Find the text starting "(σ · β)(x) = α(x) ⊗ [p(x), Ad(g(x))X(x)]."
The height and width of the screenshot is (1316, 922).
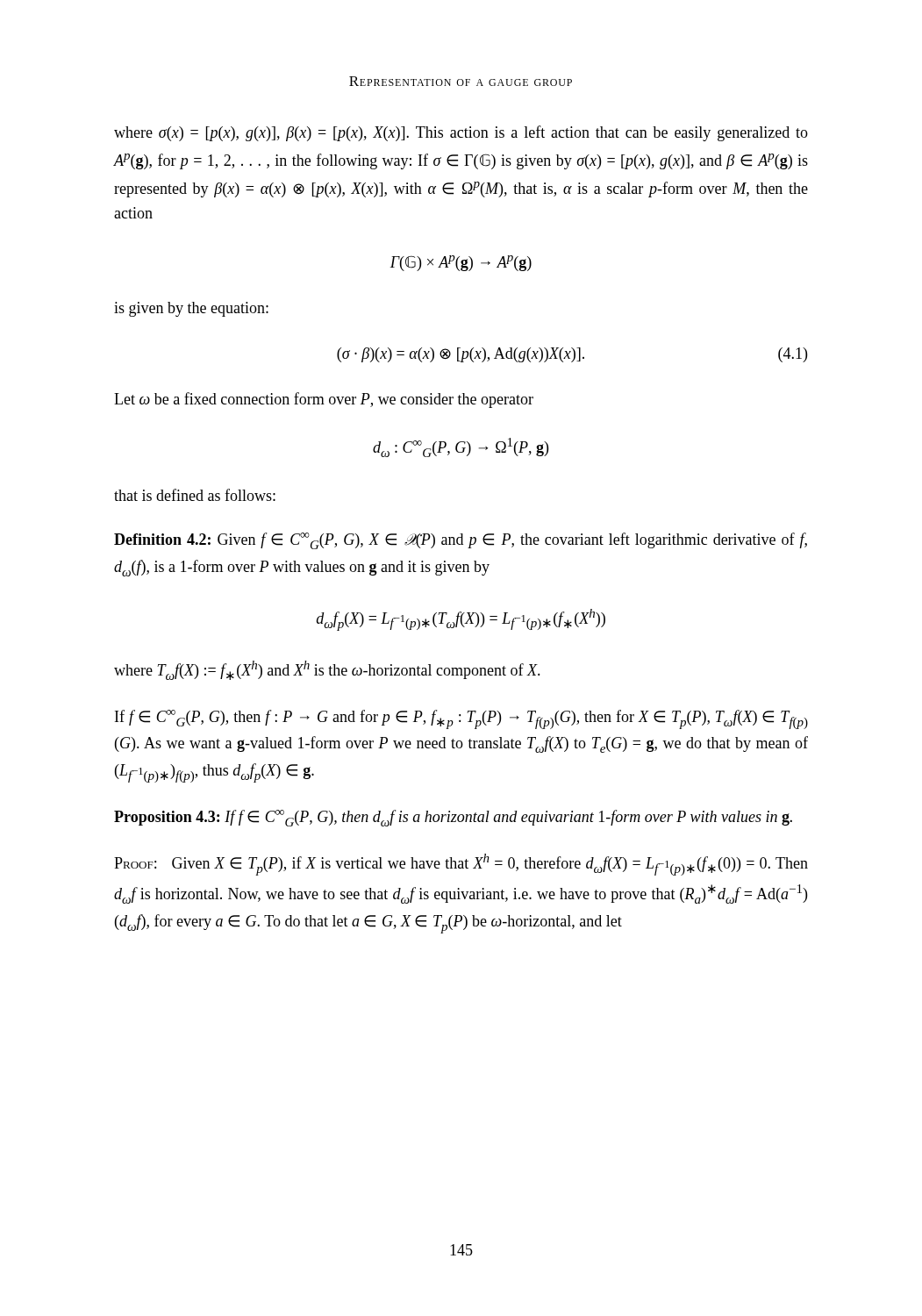[572, 354]
